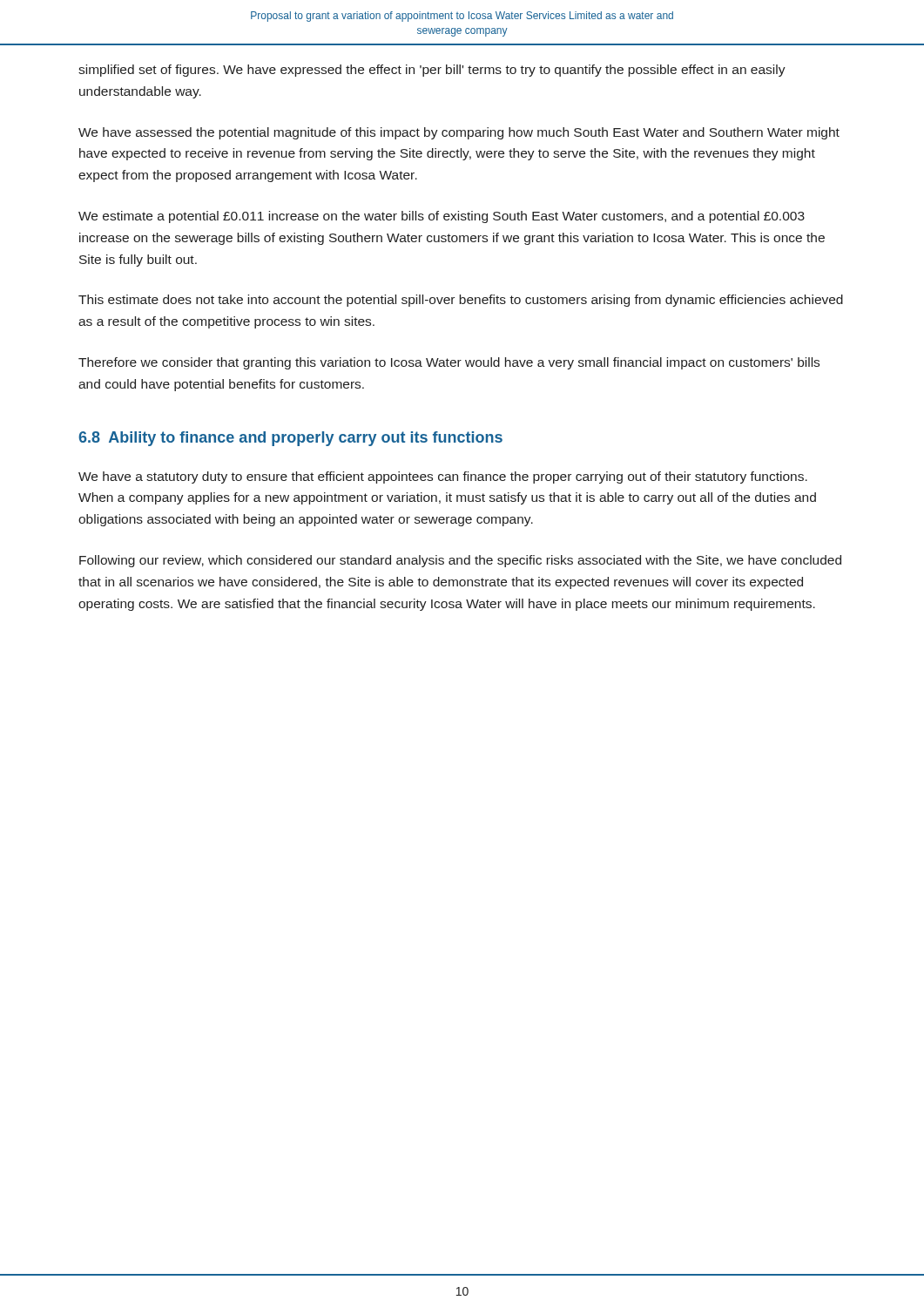Click on the section header that says "6.8 Ability to finance and"
The width and height of the screenshot is (924, 1307).
(291, 437)
